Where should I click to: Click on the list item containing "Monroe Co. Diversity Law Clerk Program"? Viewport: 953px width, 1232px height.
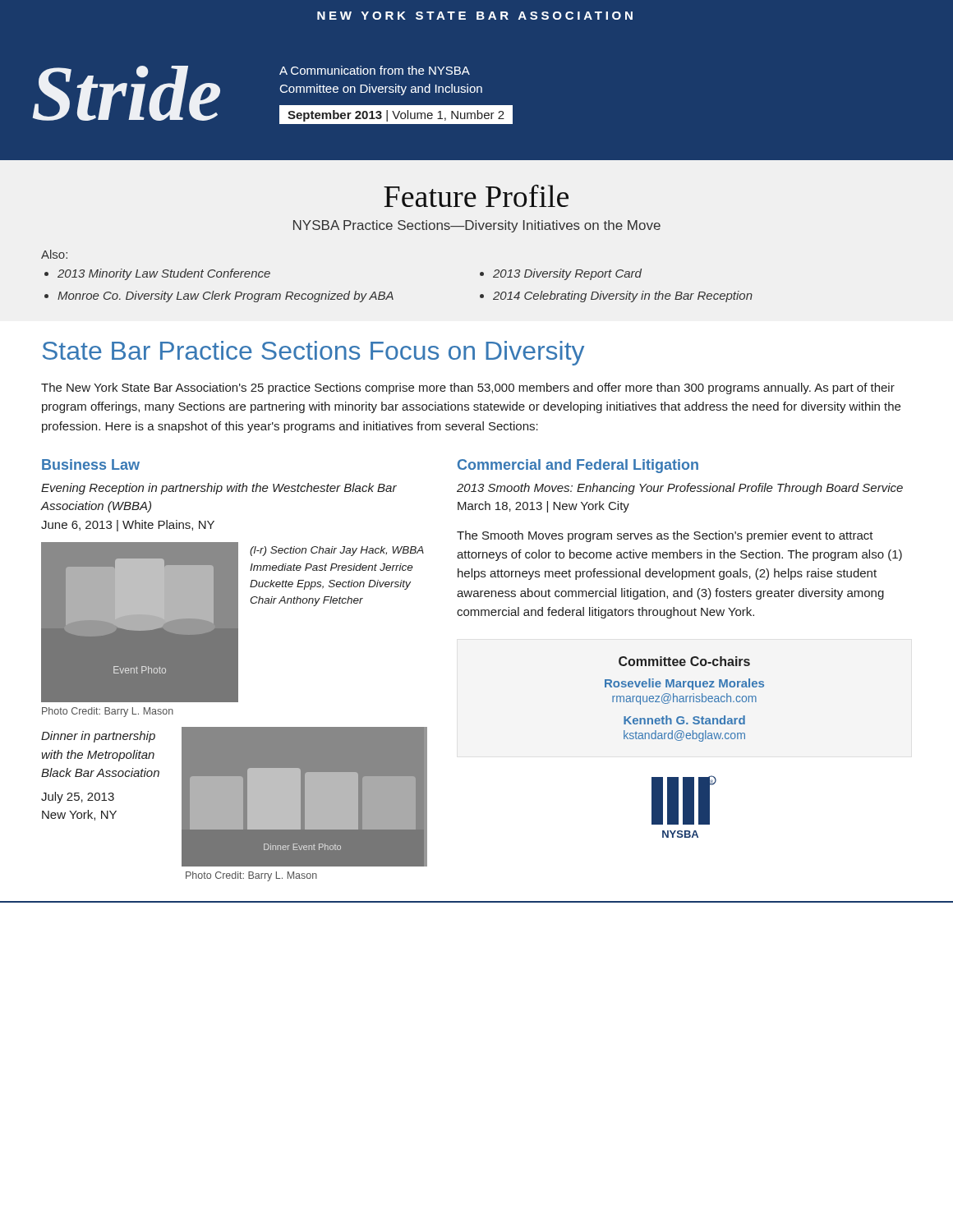tap(226, 295)
